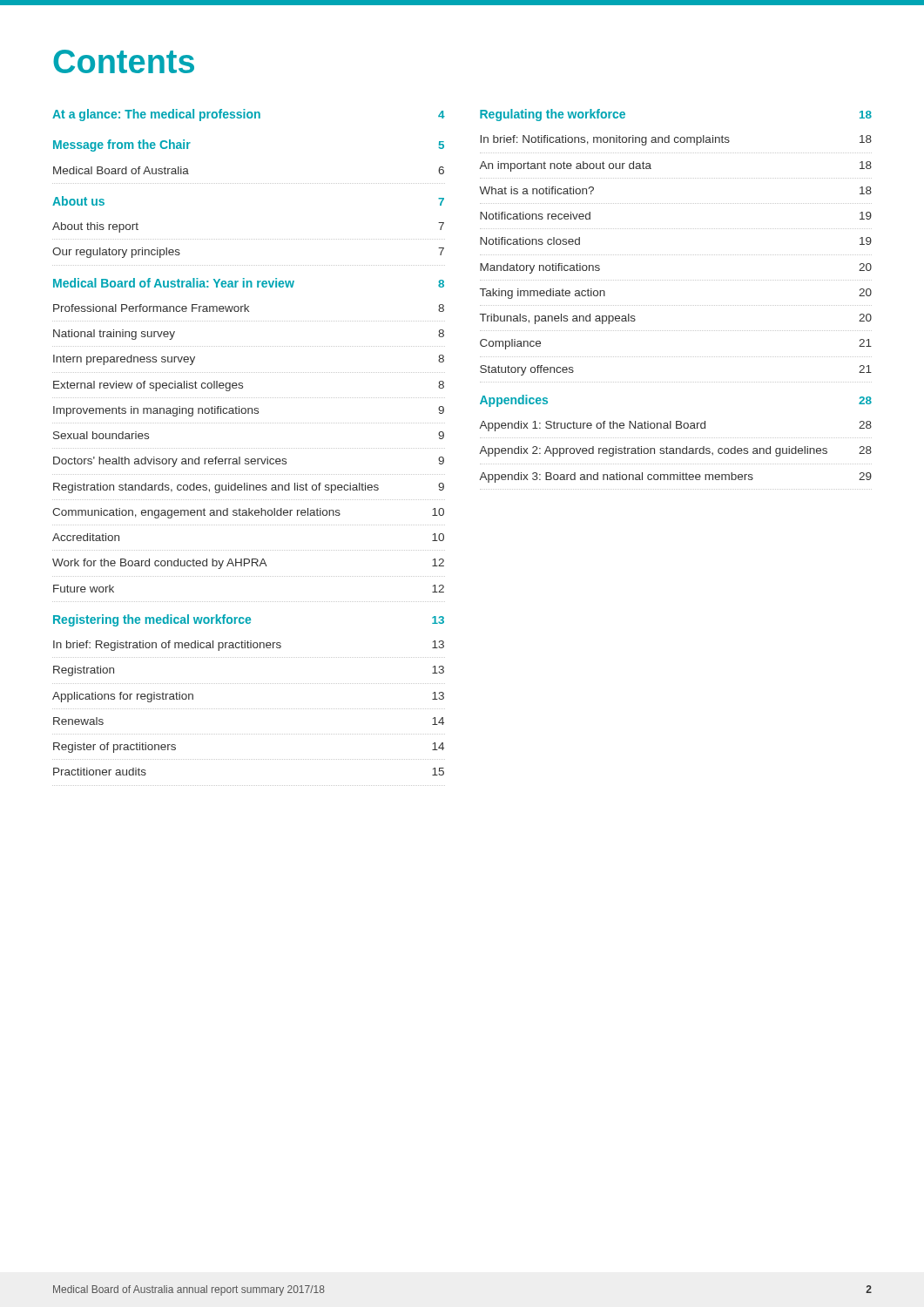Click where it says "Notifications closed 19"

tap(526, 240)
